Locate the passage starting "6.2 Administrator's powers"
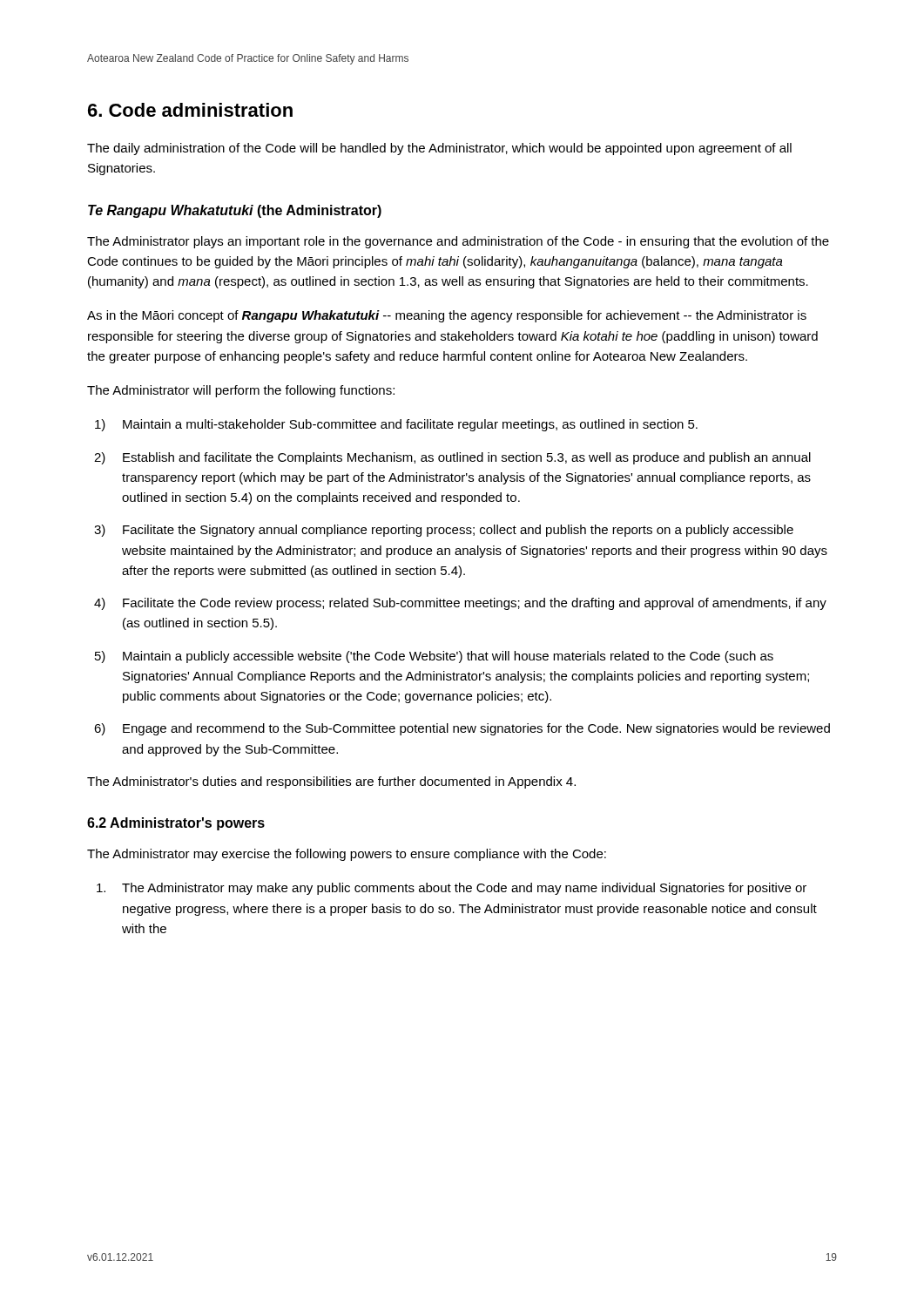The image size is (924, 1307). (x=176, y=824)
